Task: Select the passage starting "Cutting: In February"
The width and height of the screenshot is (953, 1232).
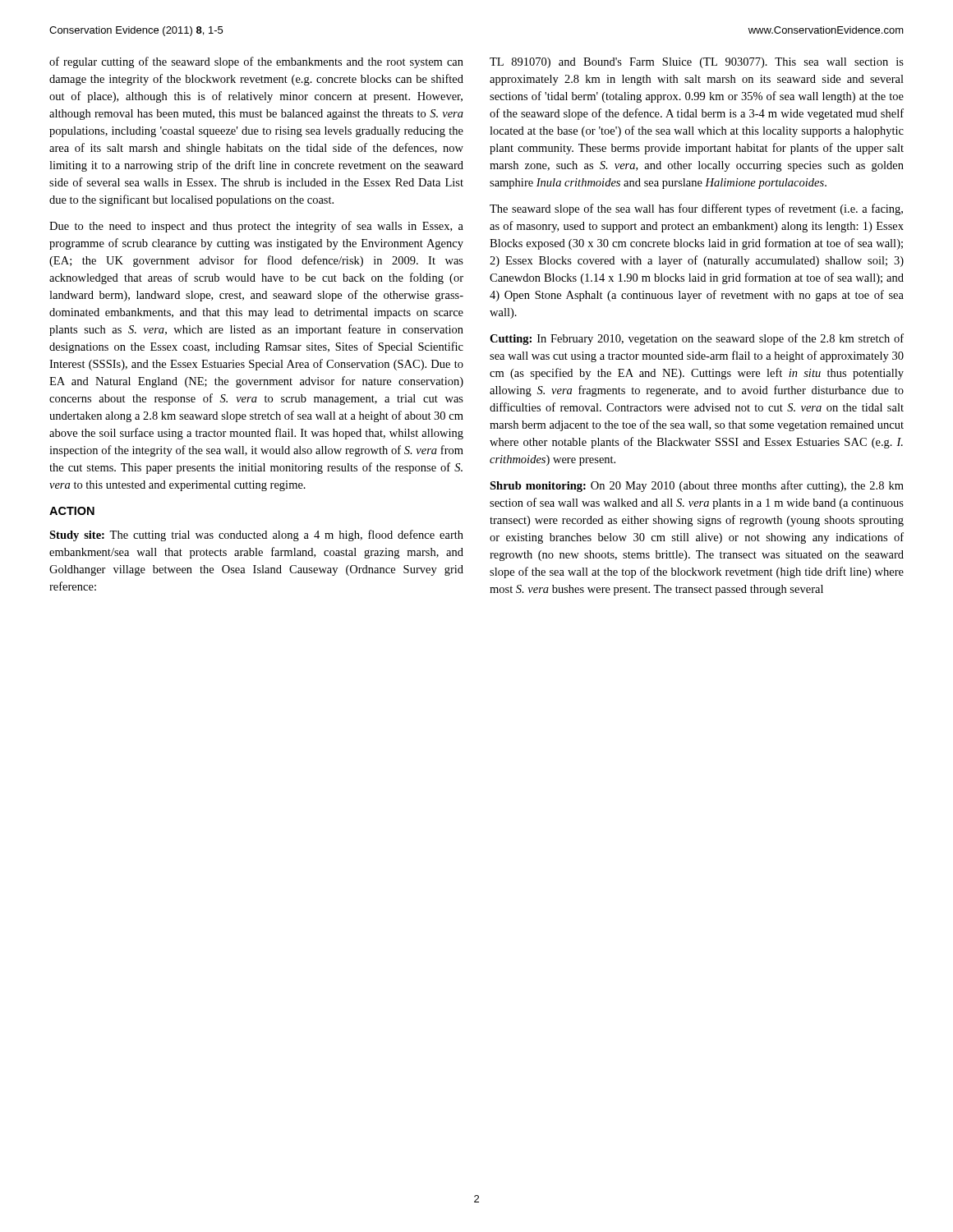Action: coord(697,399)
